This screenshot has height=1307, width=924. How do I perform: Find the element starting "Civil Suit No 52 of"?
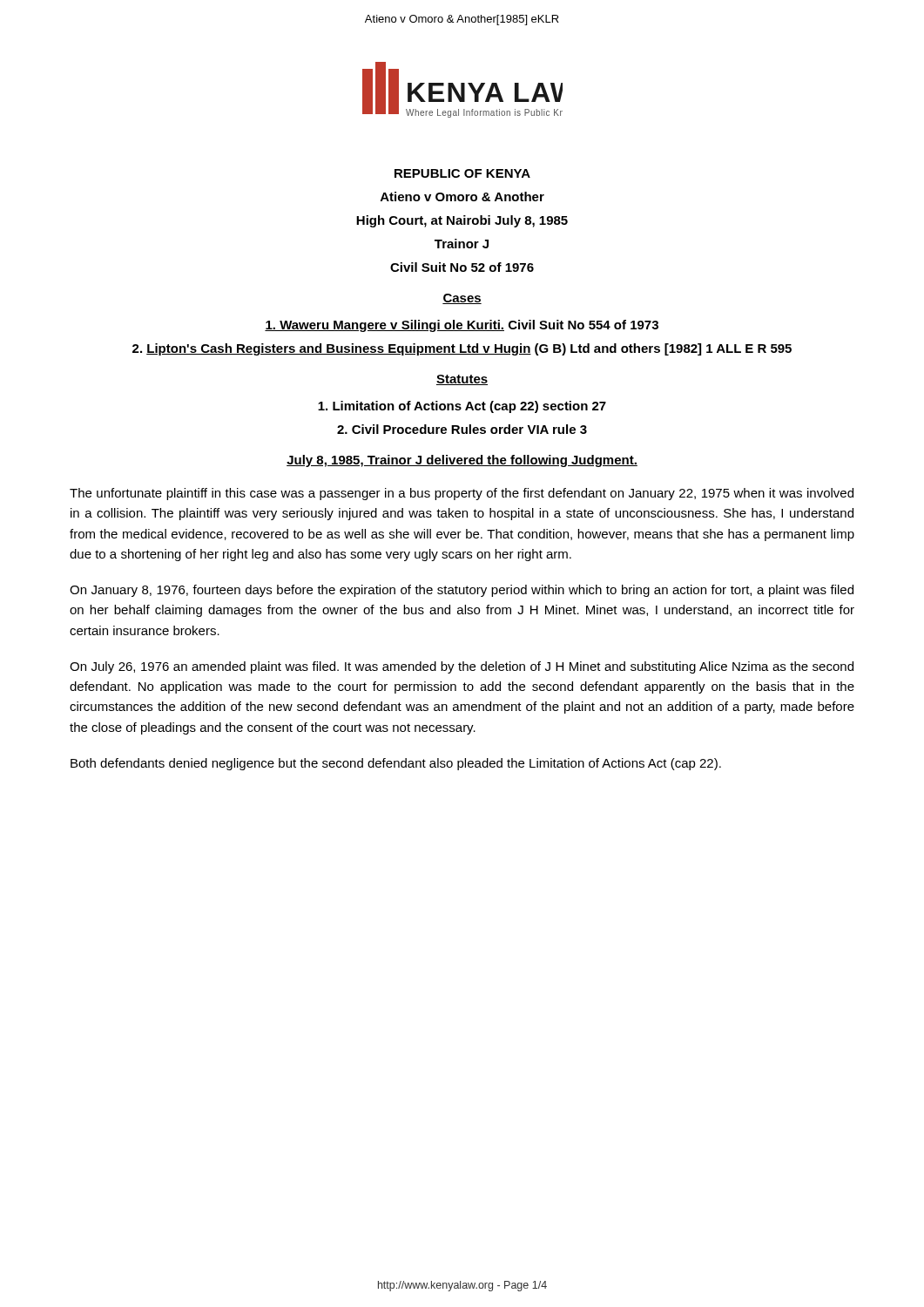(462, 267)
